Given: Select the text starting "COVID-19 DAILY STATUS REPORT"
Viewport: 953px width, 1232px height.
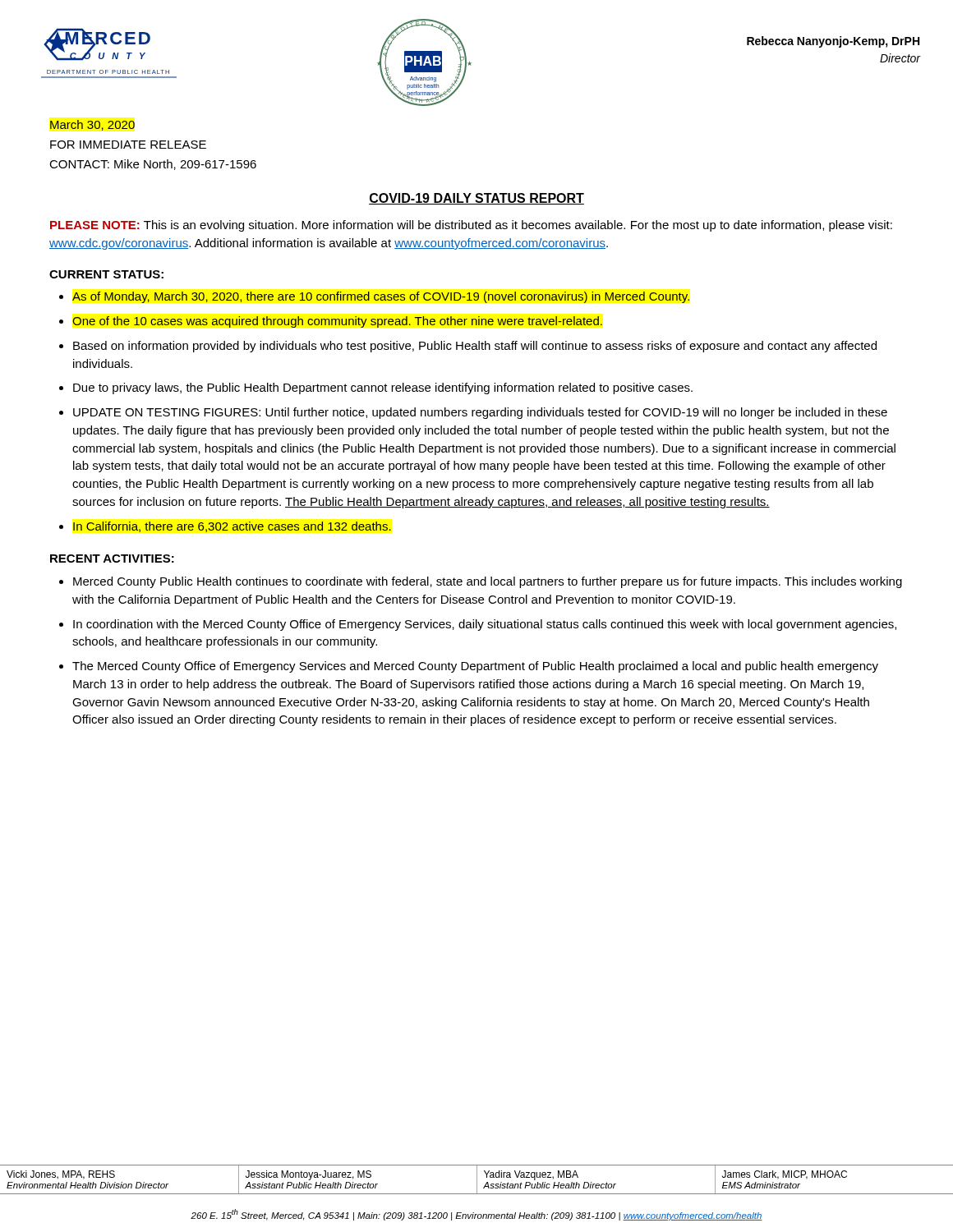Looking at the screenshot, I should [476, 198].
